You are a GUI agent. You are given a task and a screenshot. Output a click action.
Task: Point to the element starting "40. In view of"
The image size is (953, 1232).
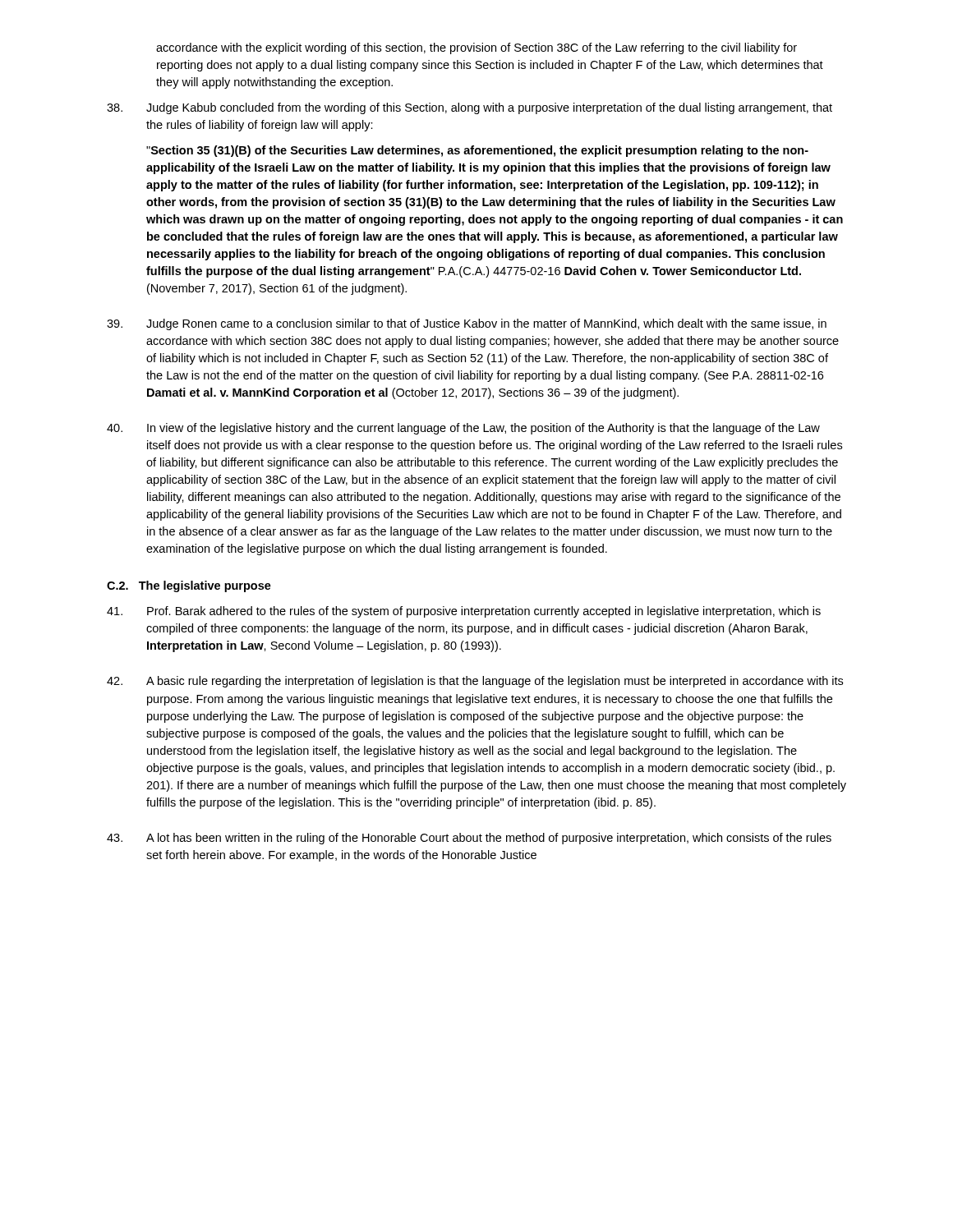pyautogui.click(x=476, y=493)
